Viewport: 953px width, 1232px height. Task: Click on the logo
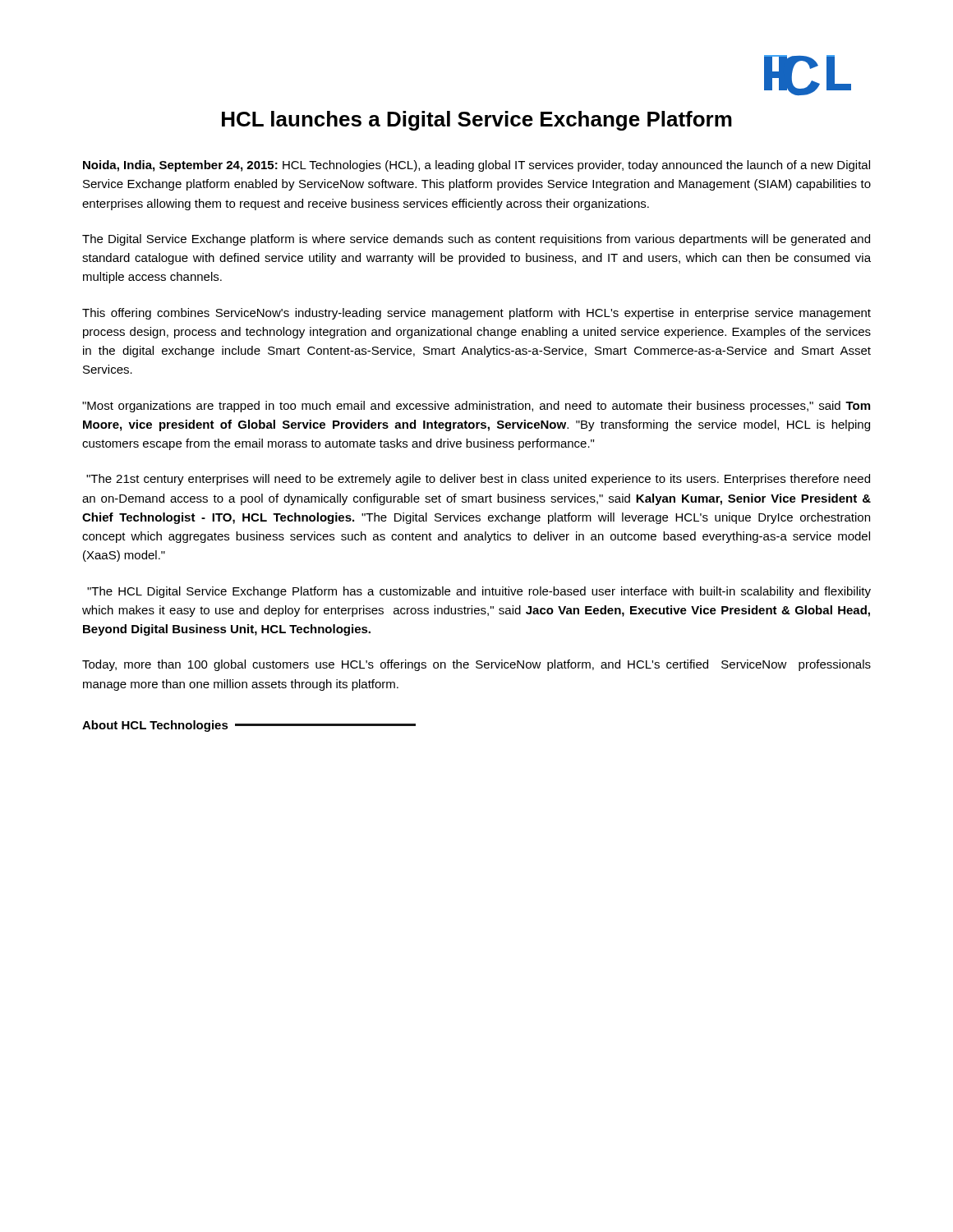click(x=476, y=76)
